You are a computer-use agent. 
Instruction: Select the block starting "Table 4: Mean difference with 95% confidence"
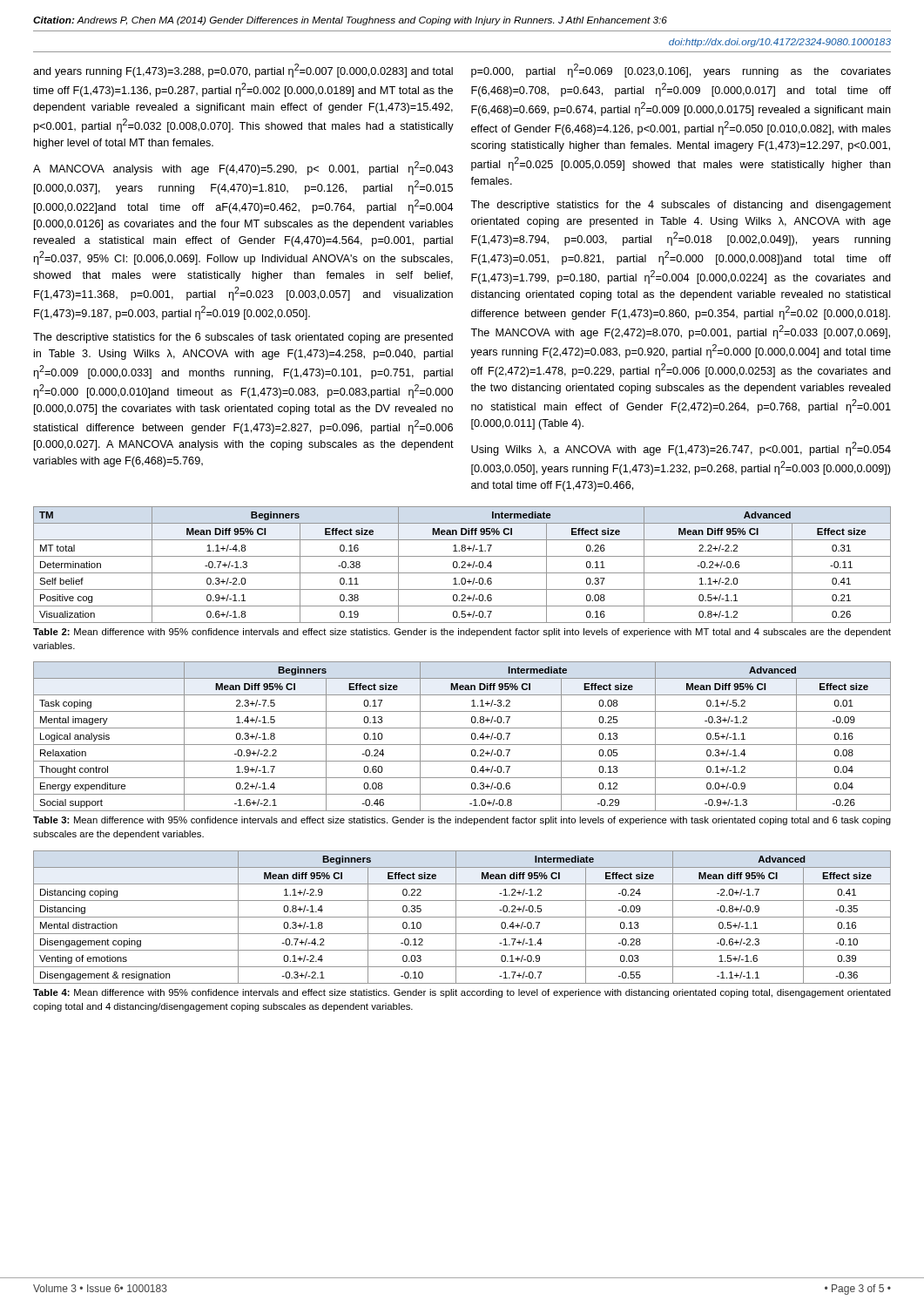(462, 999)
